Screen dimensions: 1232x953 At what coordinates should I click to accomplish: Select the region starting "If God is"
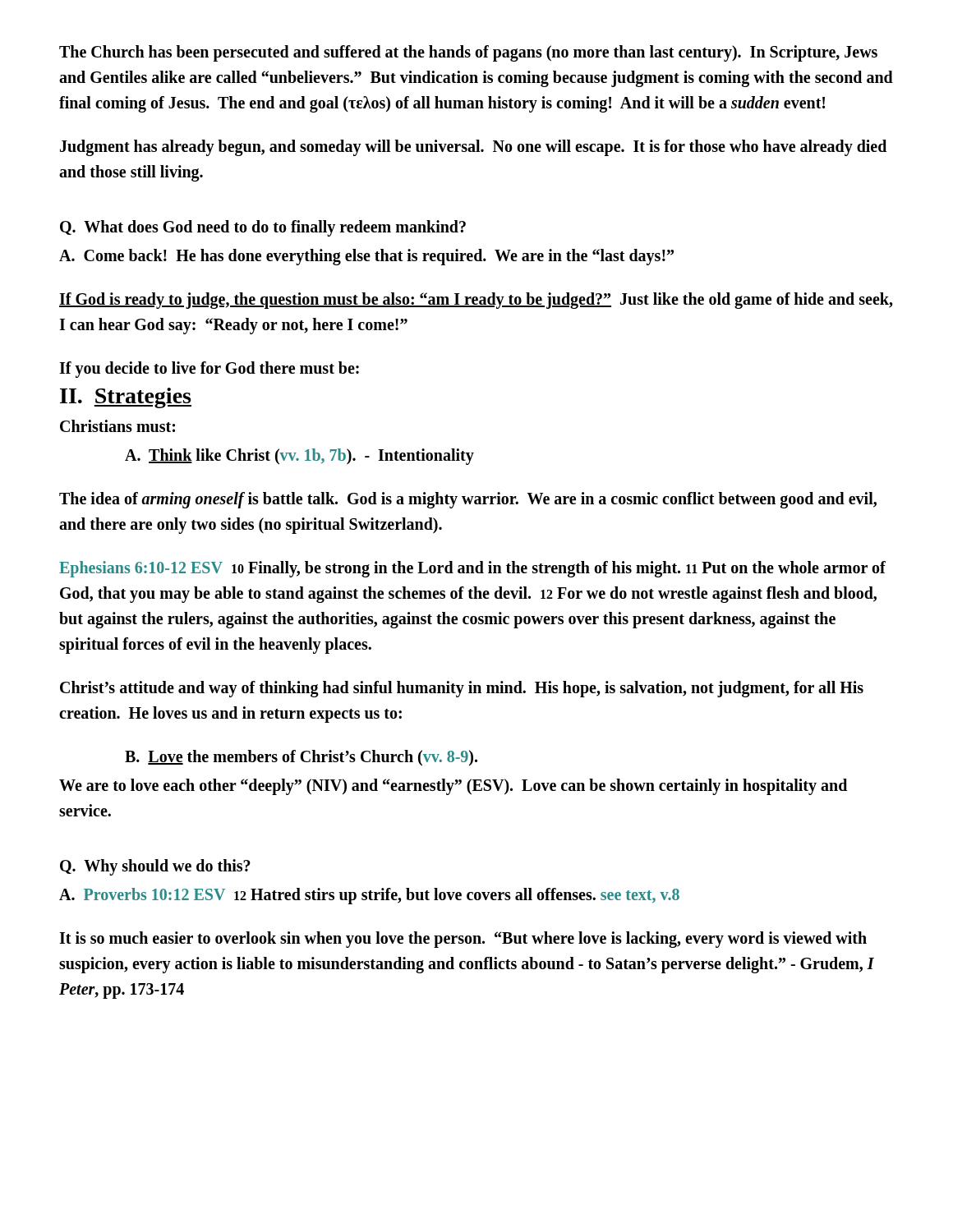point(476,312)
